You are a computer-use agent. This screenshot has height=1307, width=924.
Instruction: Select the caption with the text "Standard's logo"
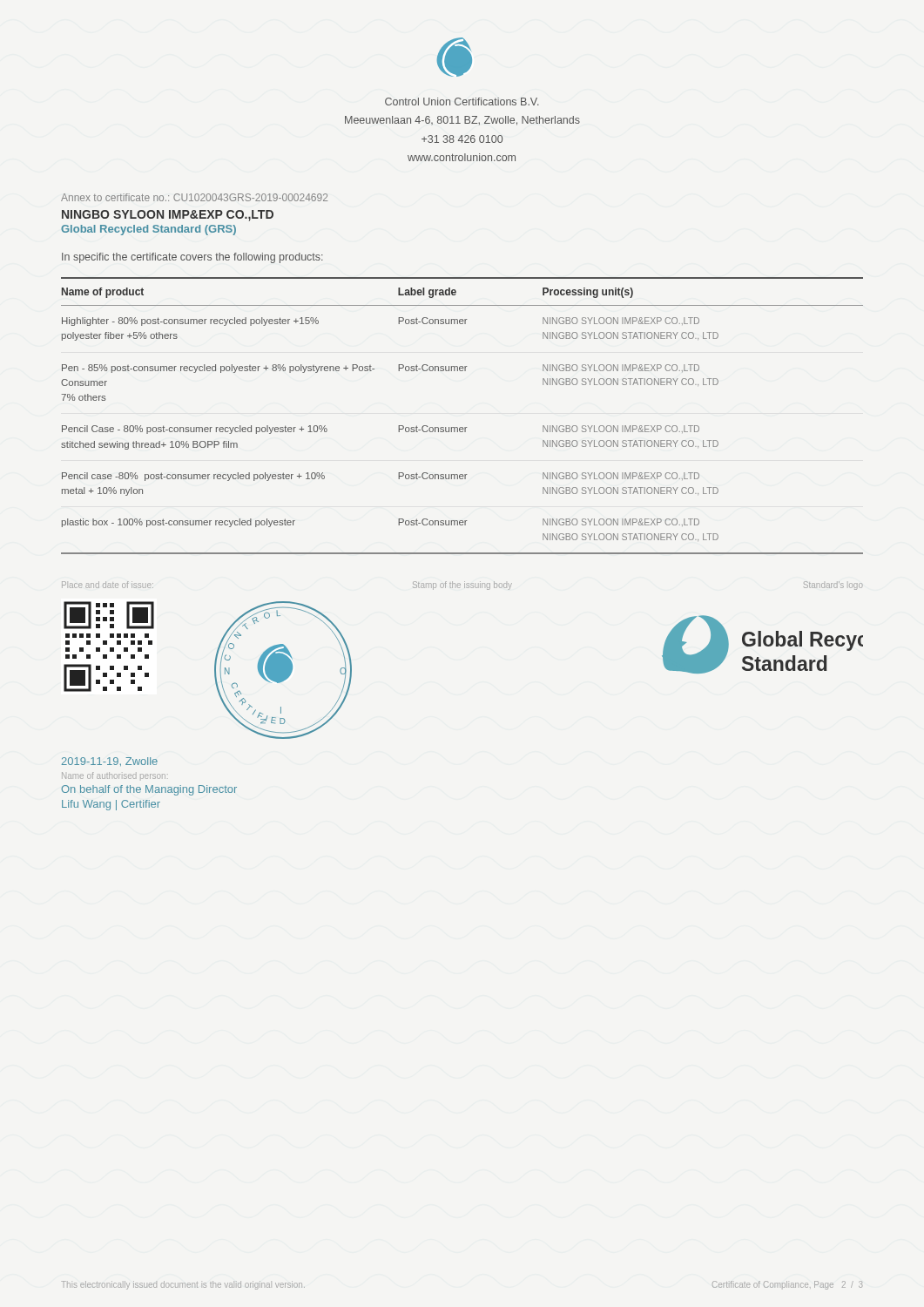(x=833, y=585)
